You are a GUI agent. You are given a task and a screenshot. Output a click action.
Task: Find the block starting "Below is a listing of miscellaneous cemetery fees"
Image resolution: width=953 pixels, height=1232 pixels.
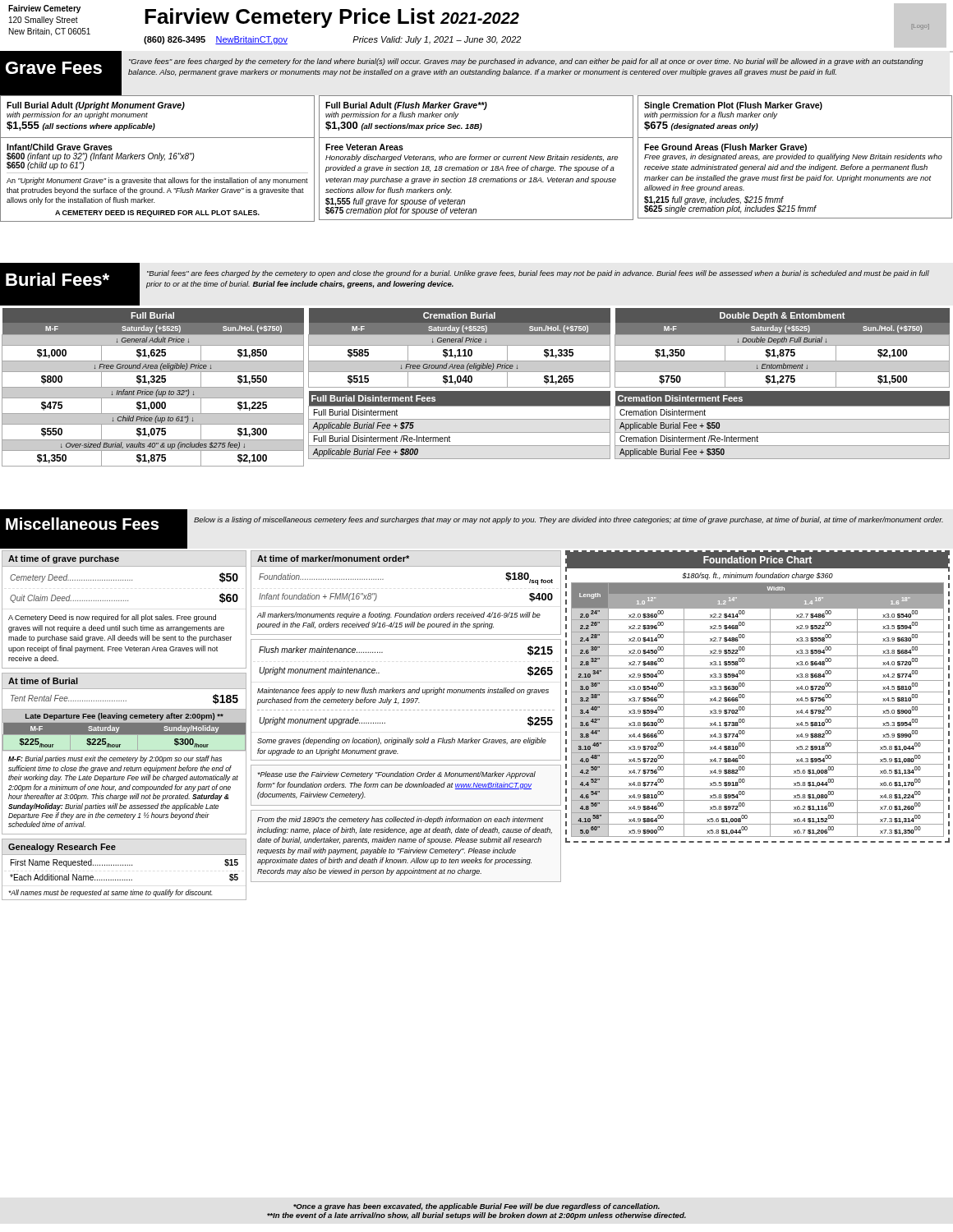569,519
